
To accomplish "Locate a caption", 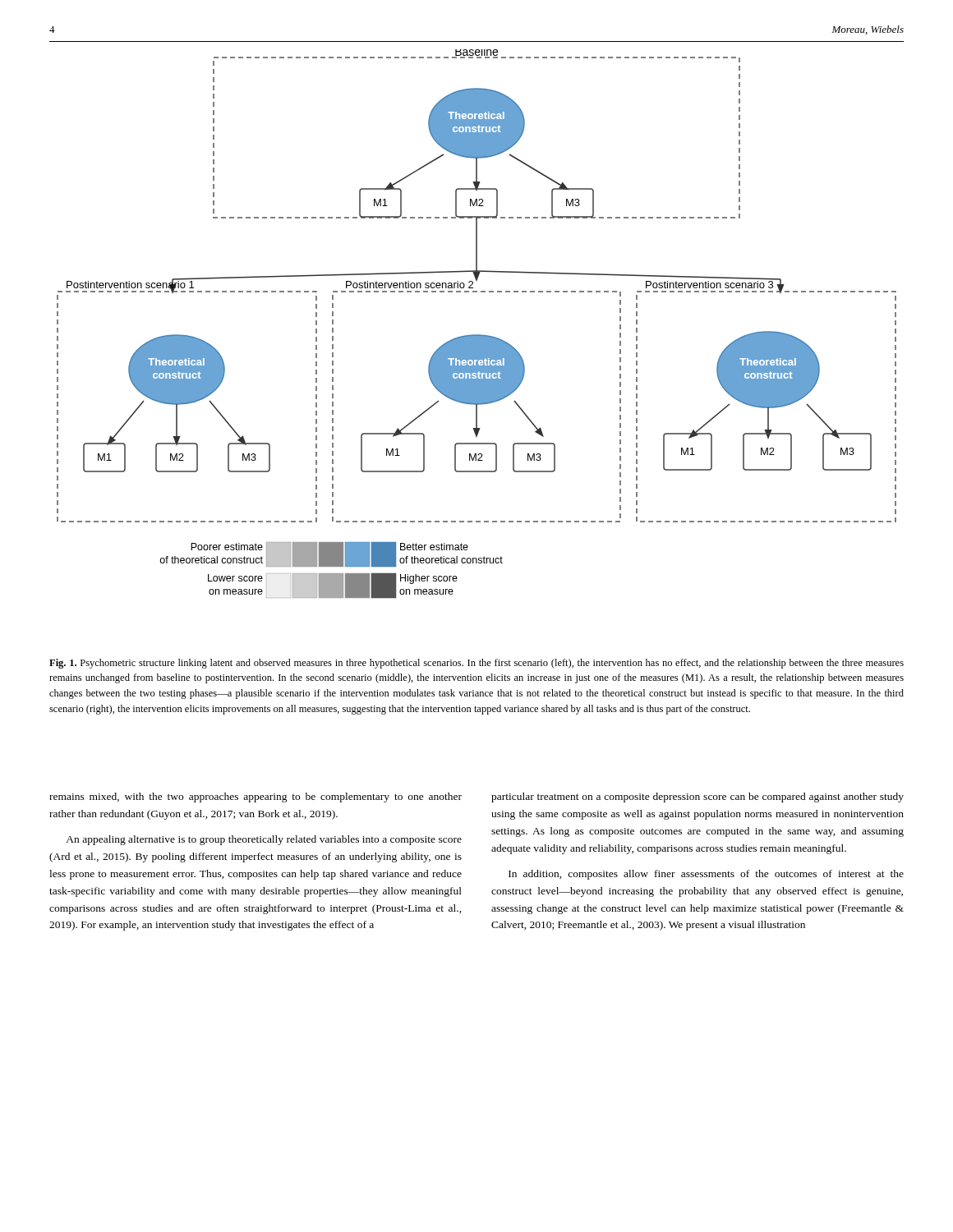I will click(x=476, y=686).
